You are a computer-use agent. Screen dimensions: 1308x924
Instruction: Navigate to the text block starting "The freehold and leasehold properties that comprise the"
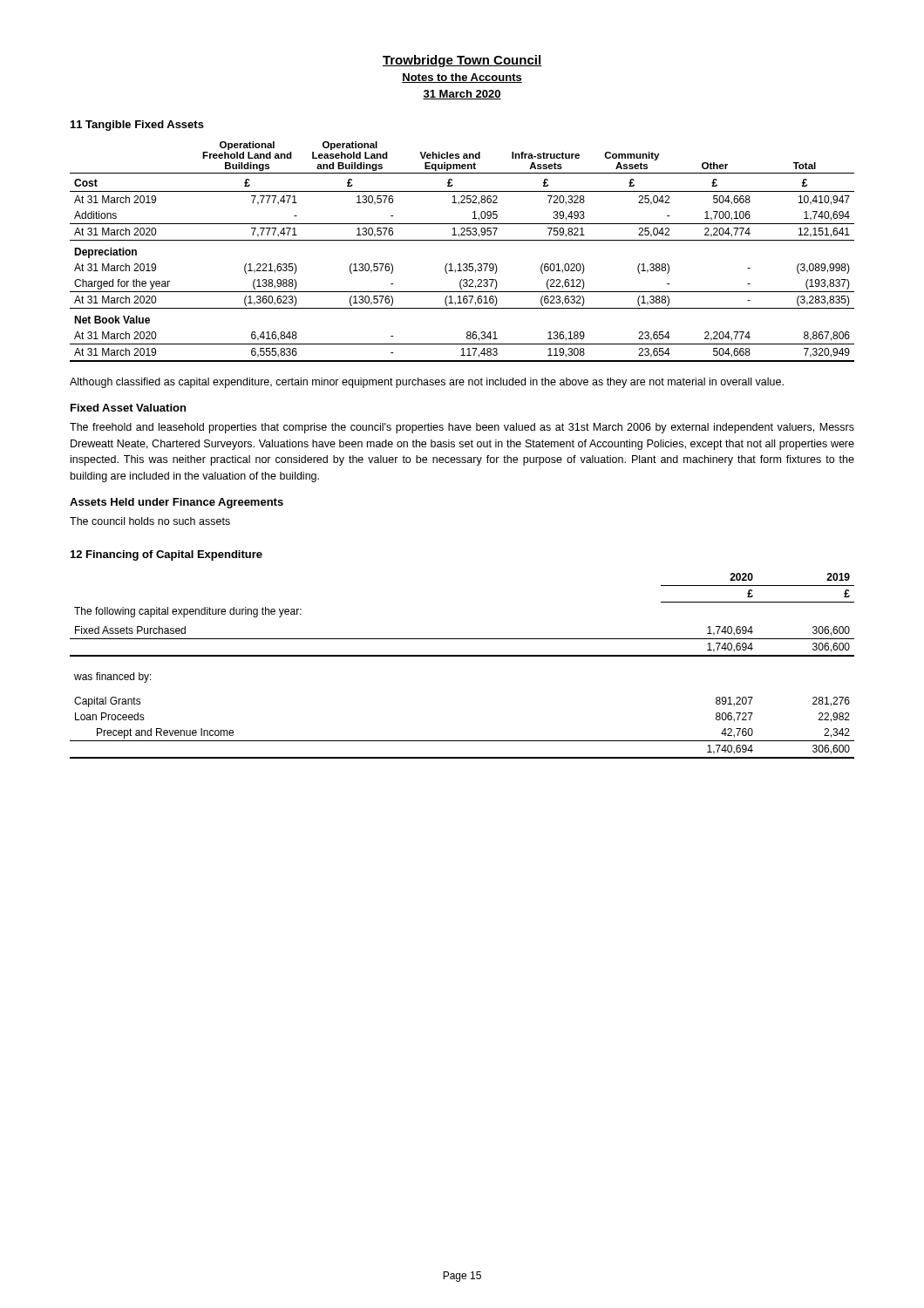(462, 452)
